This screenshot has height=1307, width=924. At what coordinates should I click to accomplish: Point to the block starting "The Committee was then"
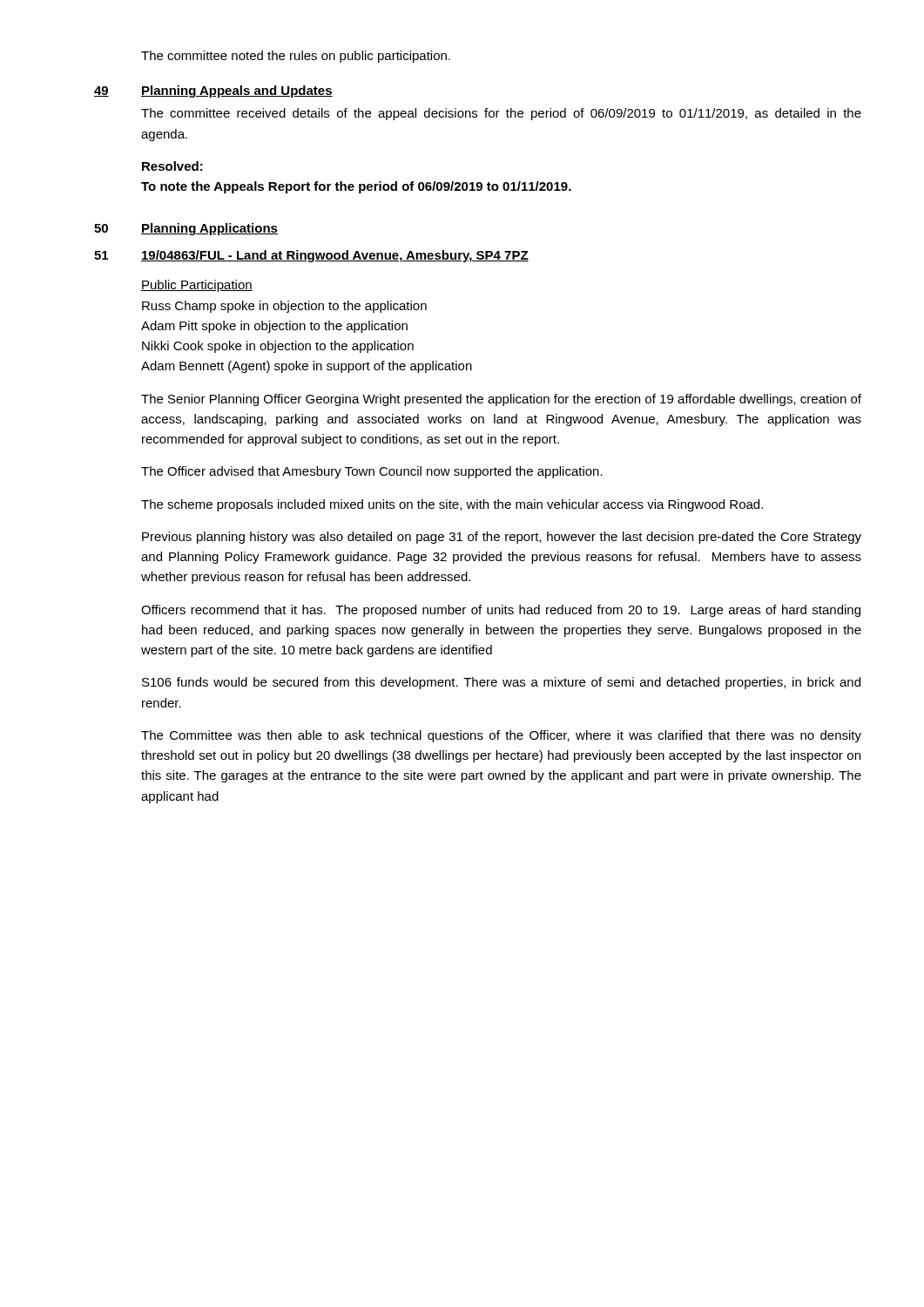coord(501,765)
